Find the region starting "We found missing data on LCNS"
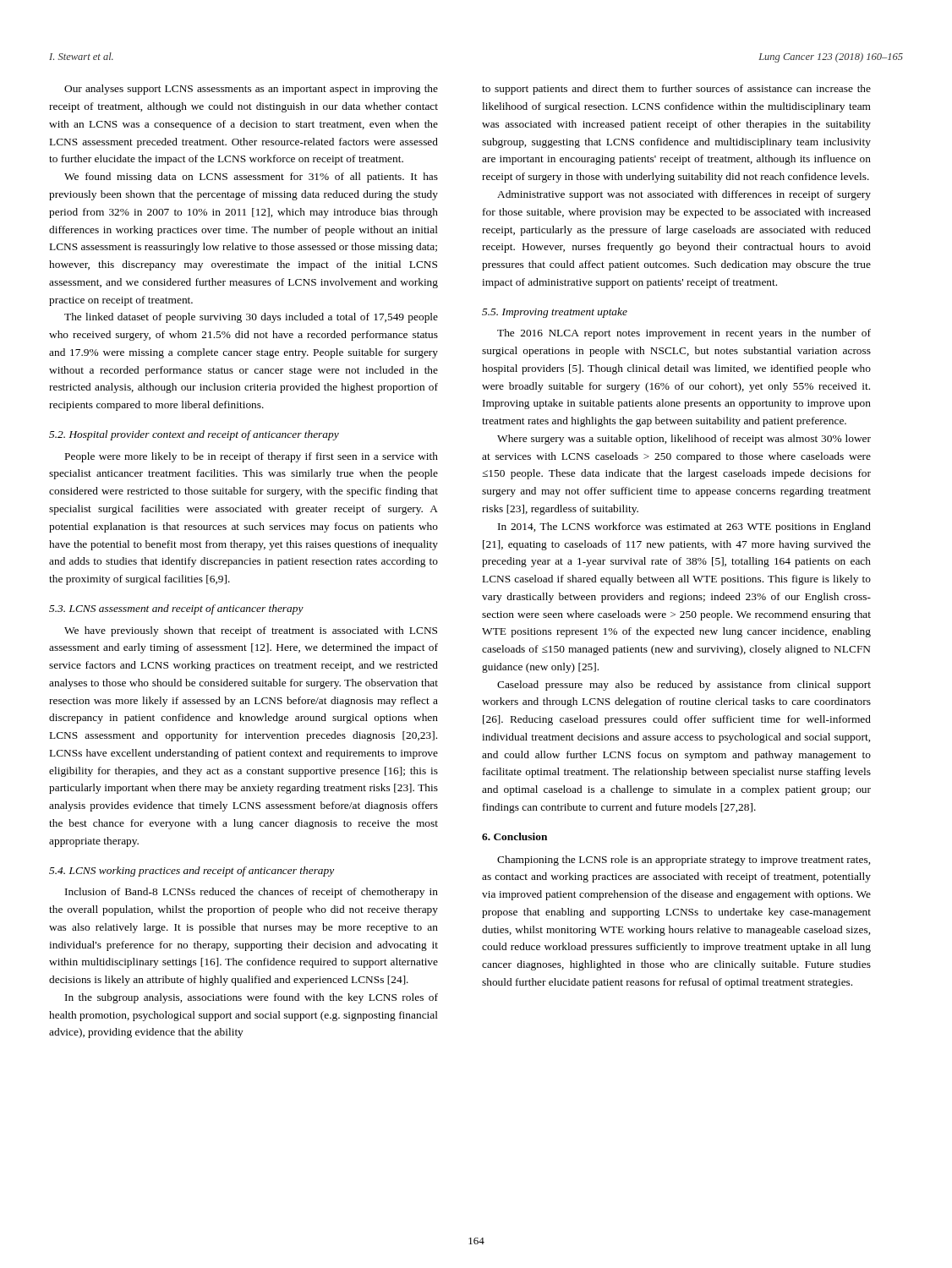Viewport: 952px width, 1268px height. tap(243, 239)
